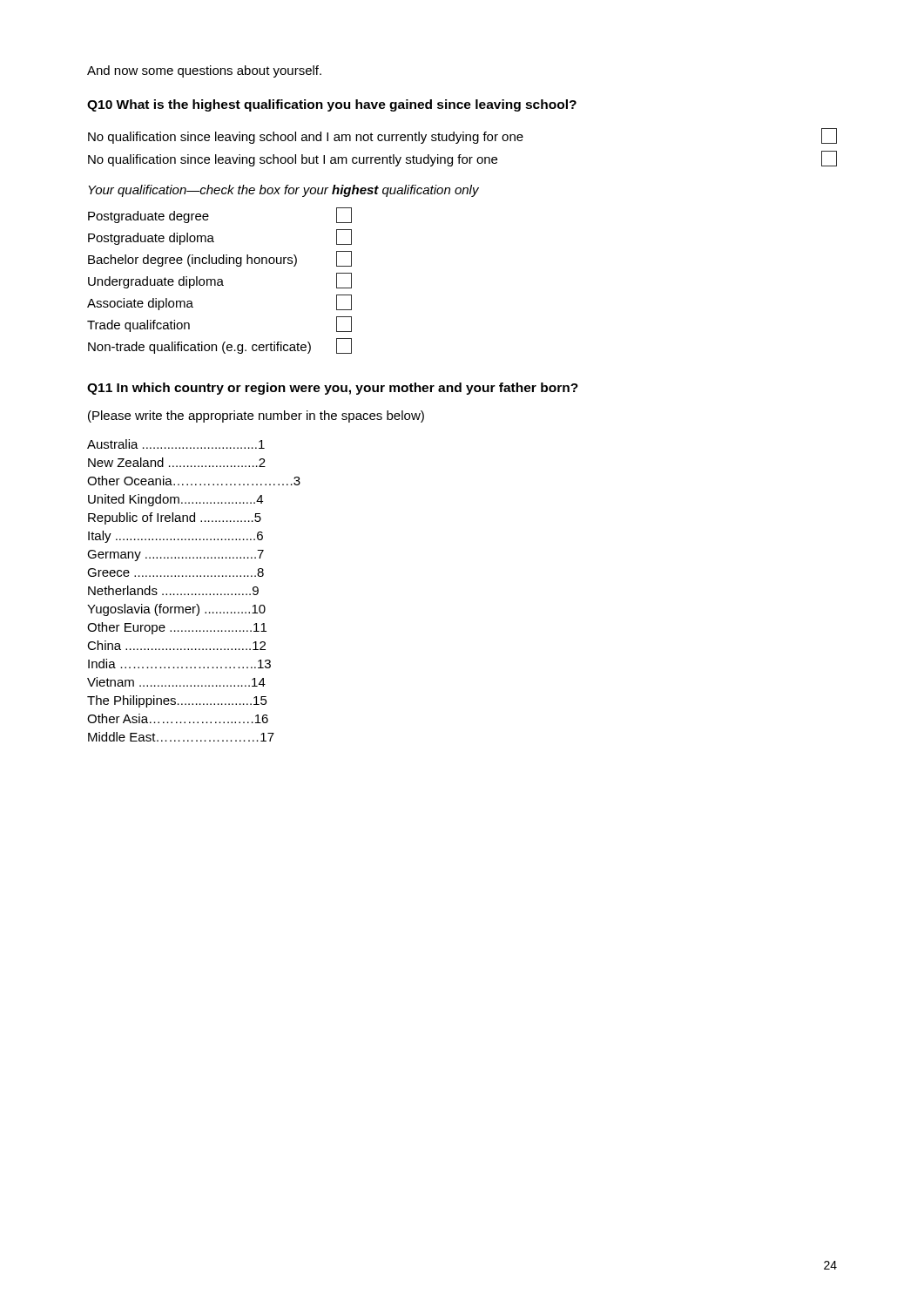Locate the element starting "No qualification since leaving school"
The height and width of the screenshot is (1307, 924).
point(462,147)
